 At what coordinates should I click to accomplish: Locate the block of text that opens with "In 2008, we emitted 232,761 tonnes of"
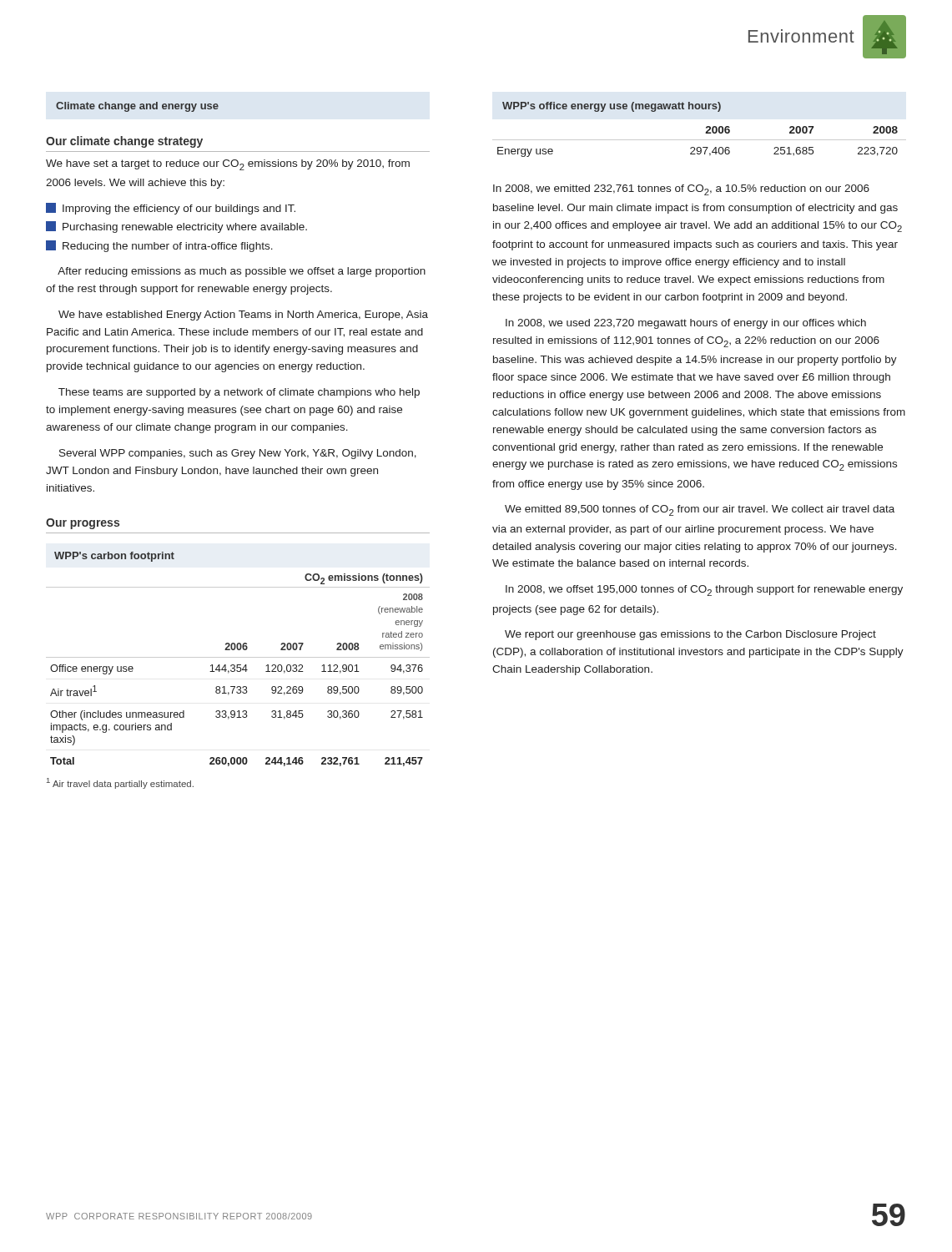click(x=697, y=242)
